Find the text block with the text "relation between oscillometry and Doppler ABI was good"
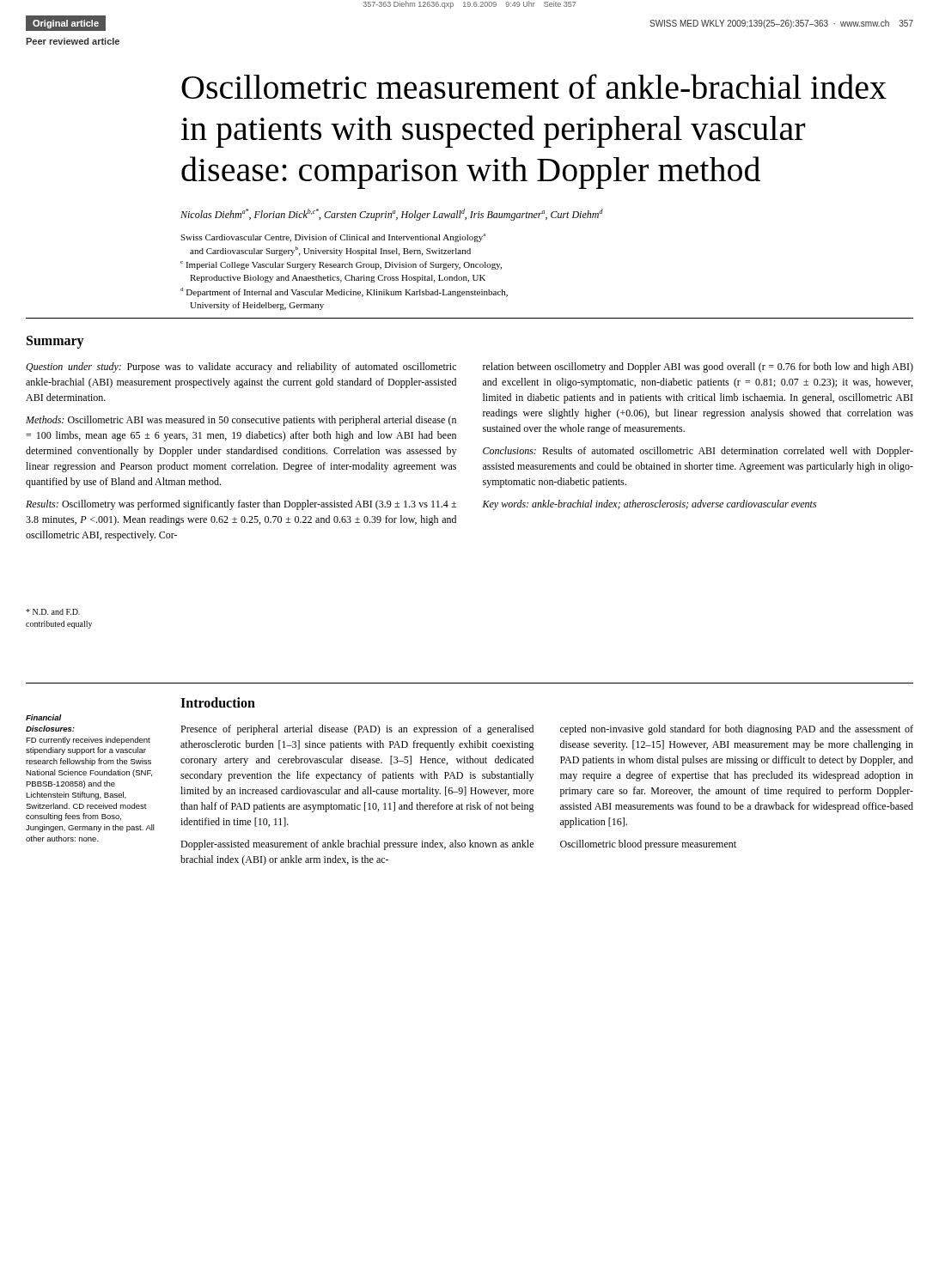Screen dimensions: 1288x939 pos(698,368)
